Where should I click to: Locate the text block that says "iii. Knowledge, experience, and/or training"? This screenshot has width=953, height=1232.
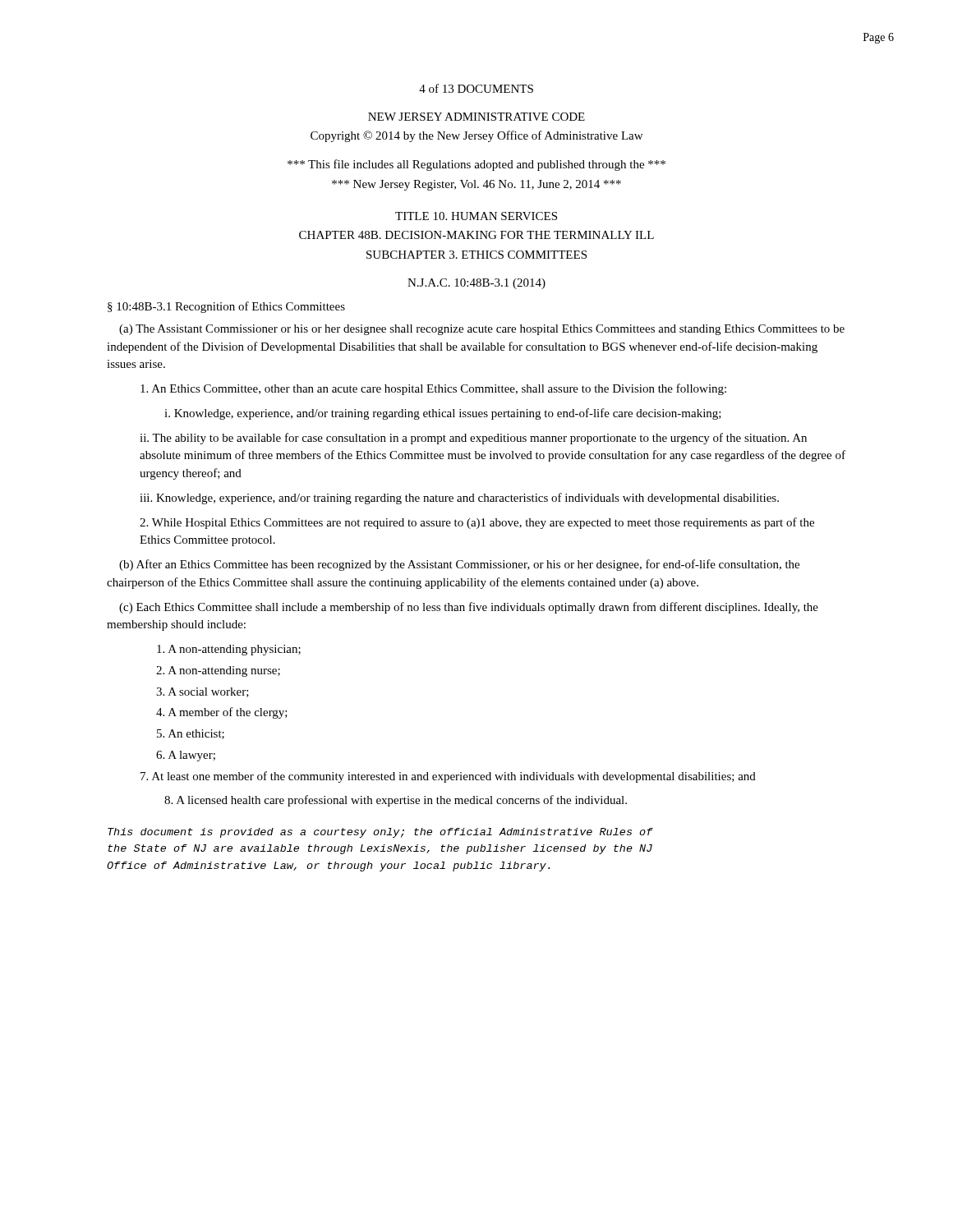pos(460,498)
